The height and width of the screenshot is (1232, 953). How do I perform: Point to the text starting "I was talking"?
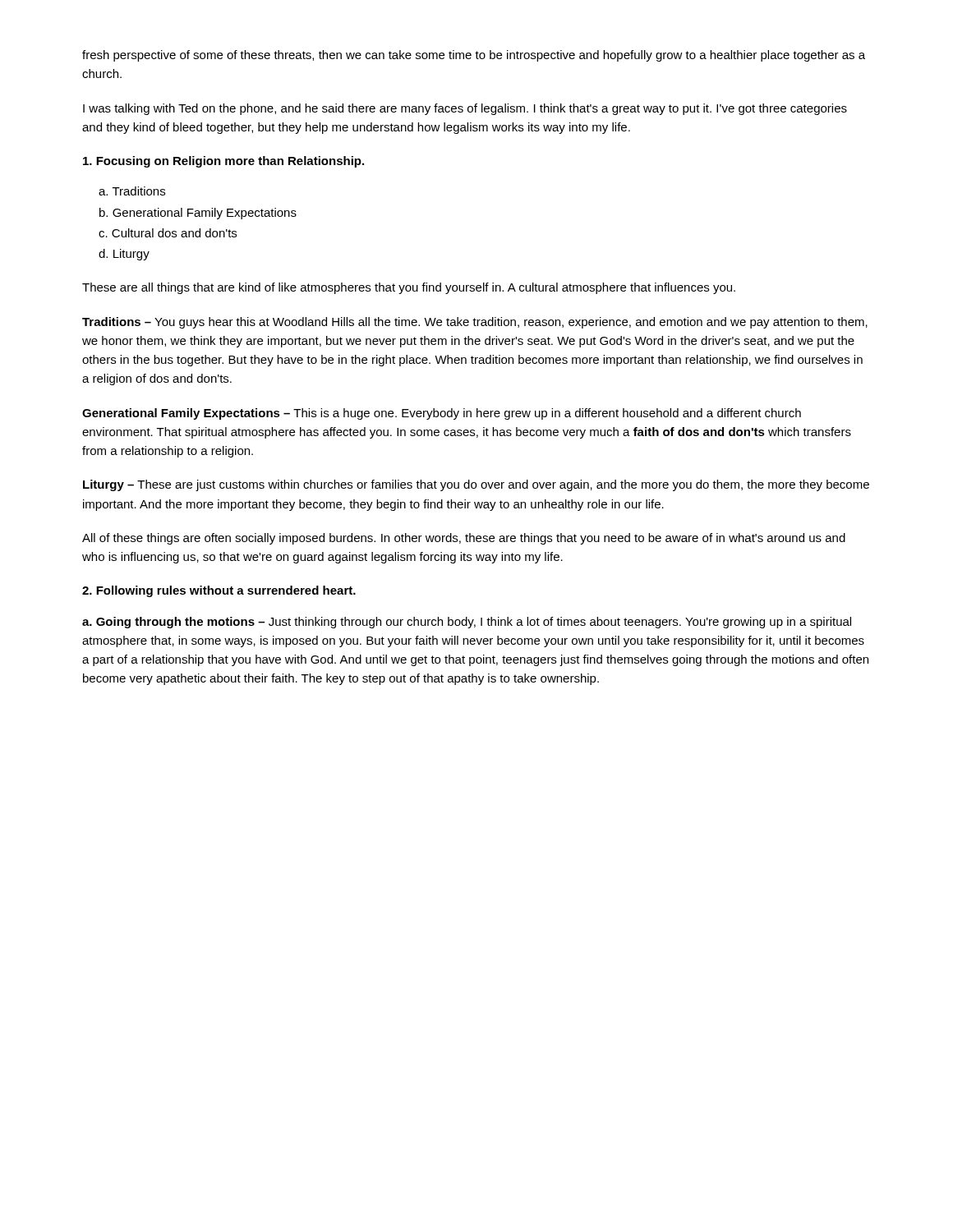point(465,117)
